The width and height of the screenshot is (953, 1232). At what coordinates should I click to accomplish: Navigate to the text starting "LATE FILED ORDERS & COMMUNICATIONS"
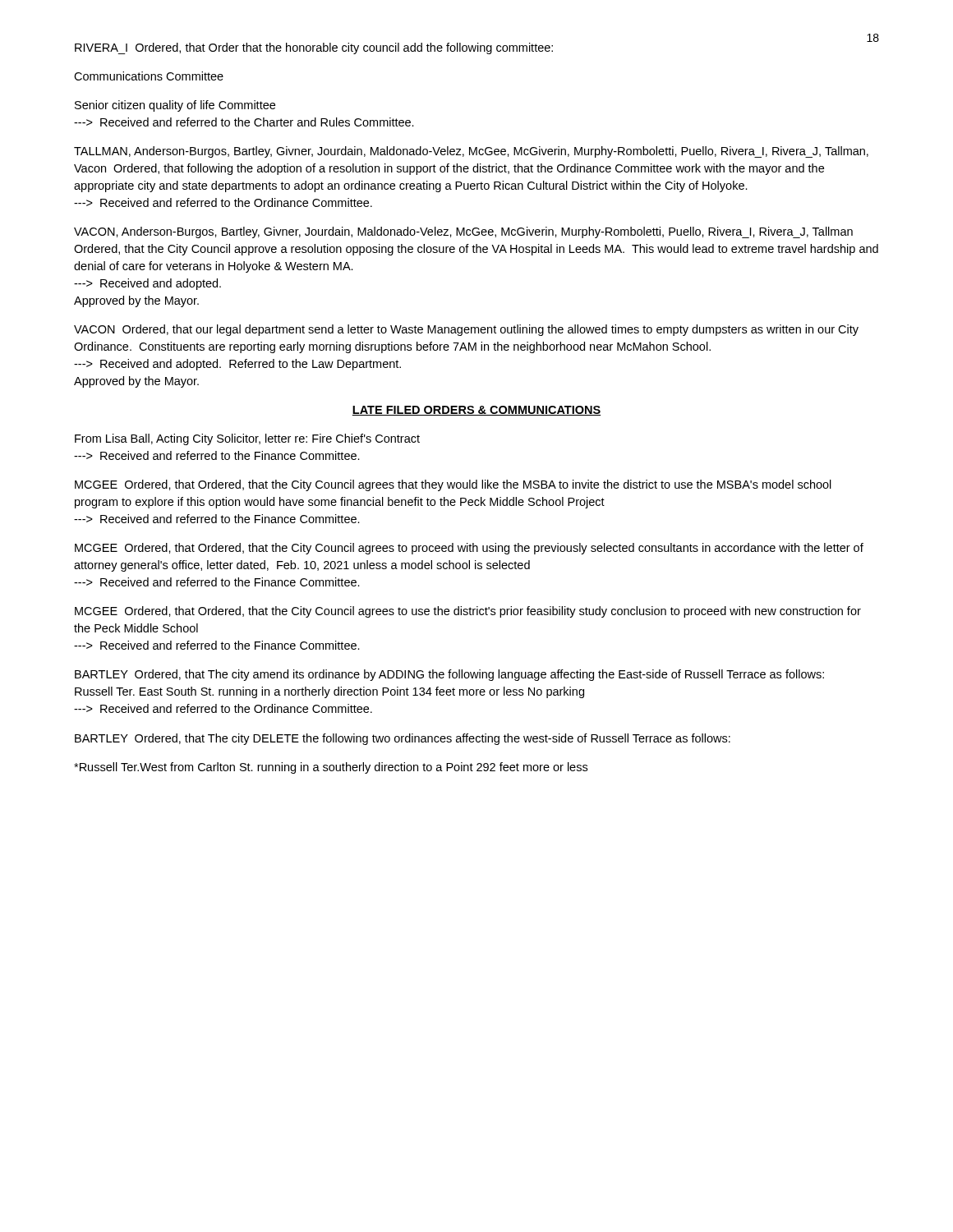476,410
